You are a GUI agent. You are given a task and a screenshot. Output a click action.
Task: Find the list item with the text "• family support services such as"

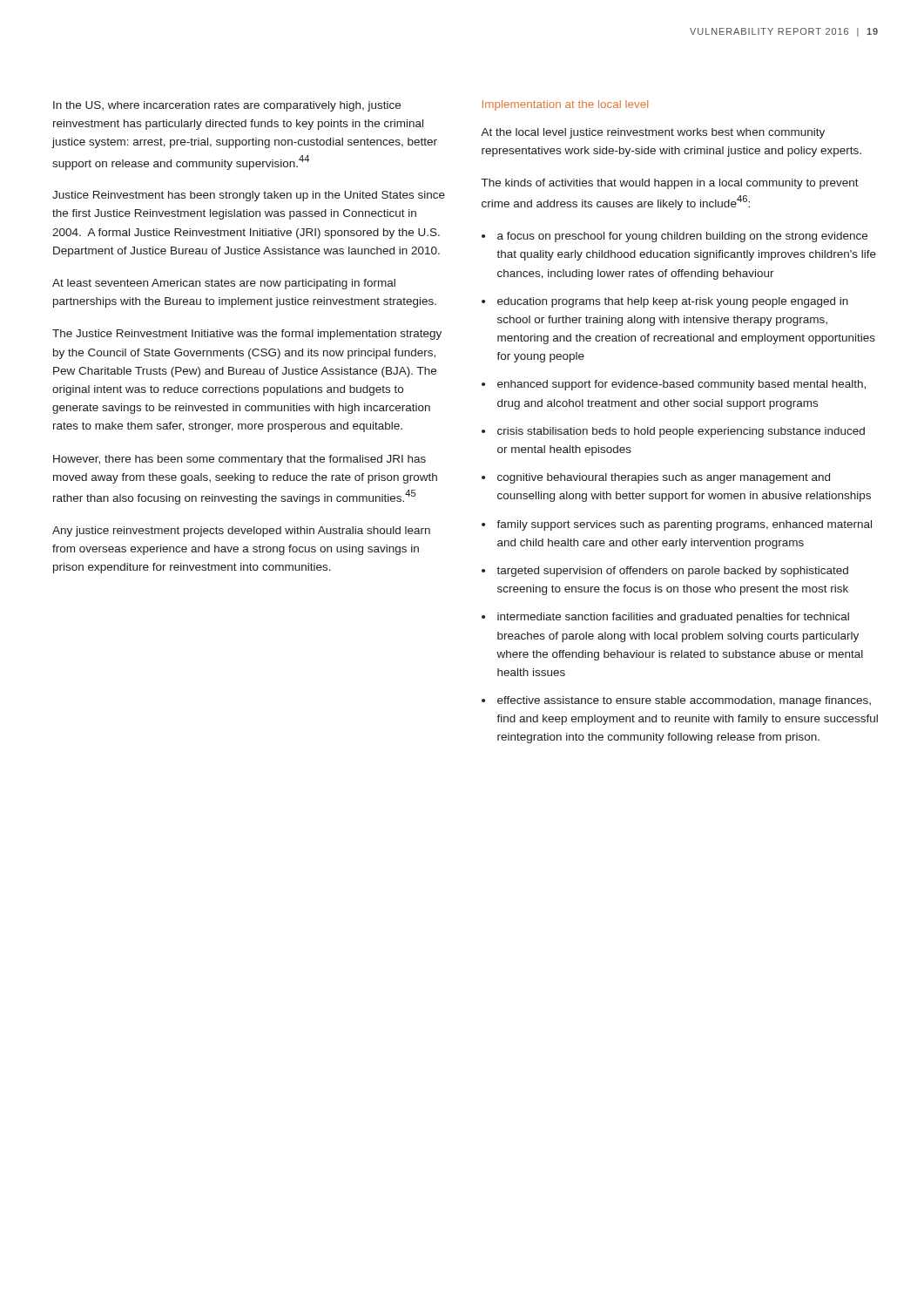(x=680, y=533)
